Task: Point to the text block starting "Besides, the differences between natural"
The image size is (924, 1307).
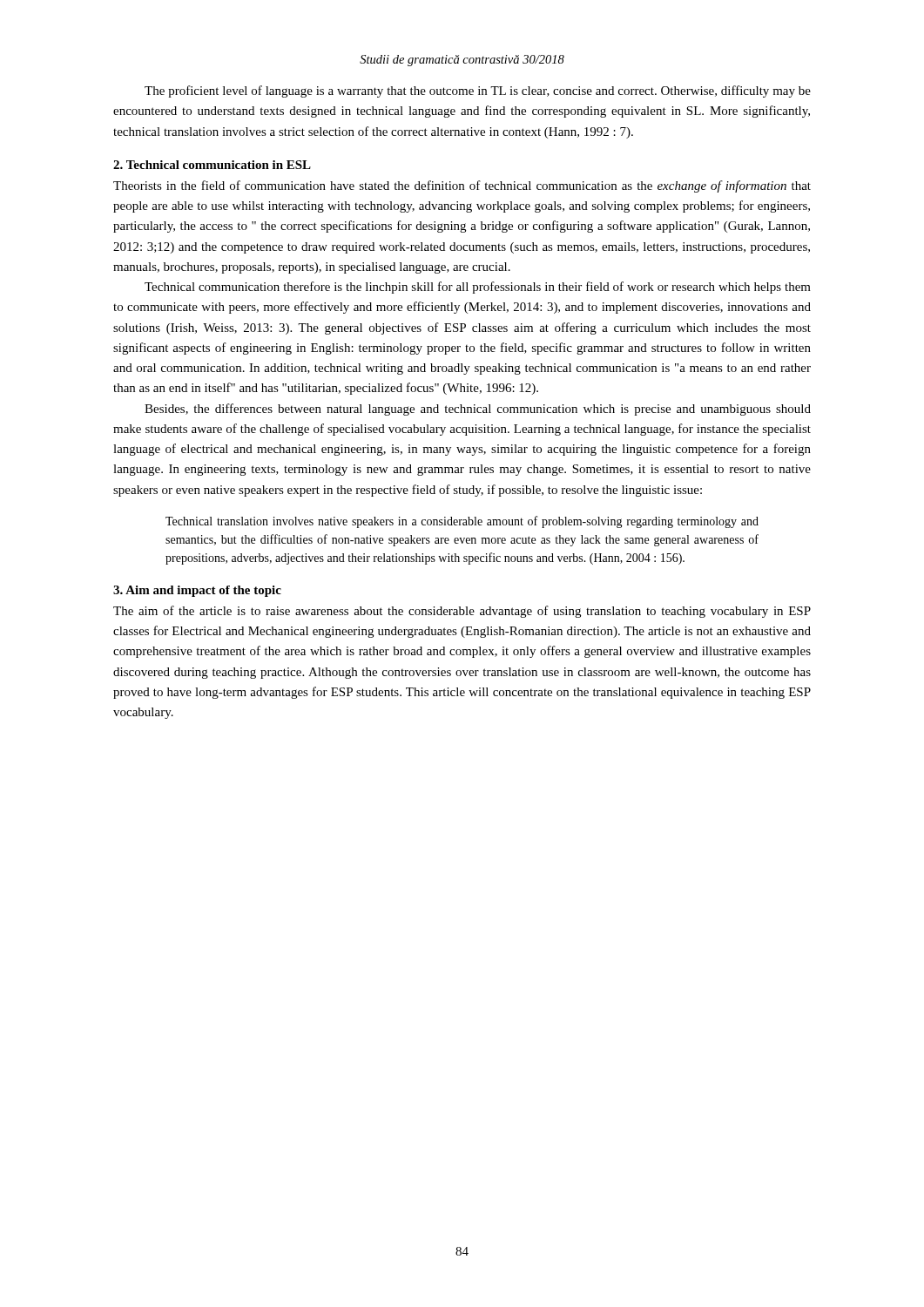Action: point(462,449)
